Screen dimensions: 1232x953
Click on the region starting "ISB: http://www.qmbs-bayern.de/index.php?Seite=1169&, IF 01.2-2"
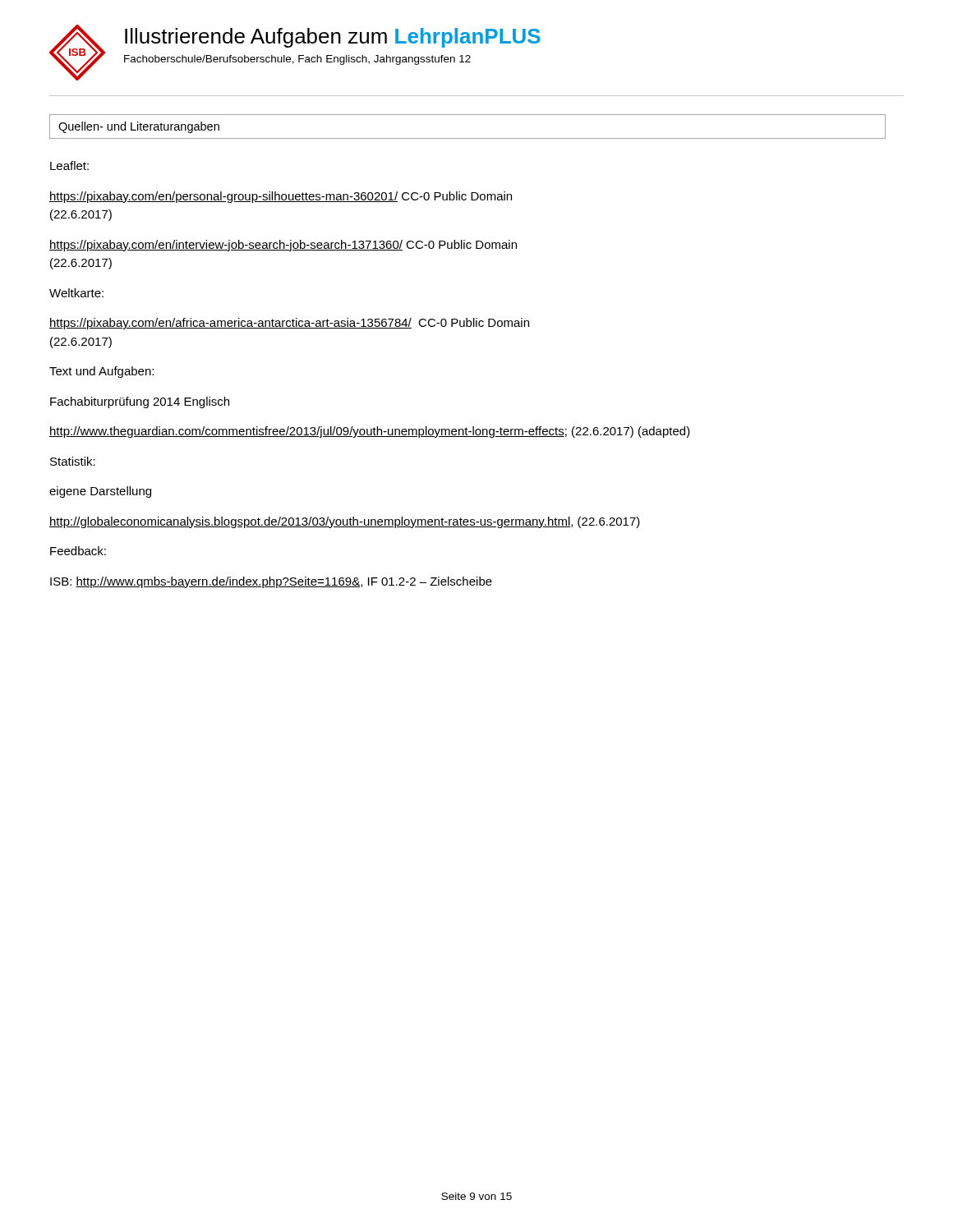pyautogui.click(x=271, y=581)
